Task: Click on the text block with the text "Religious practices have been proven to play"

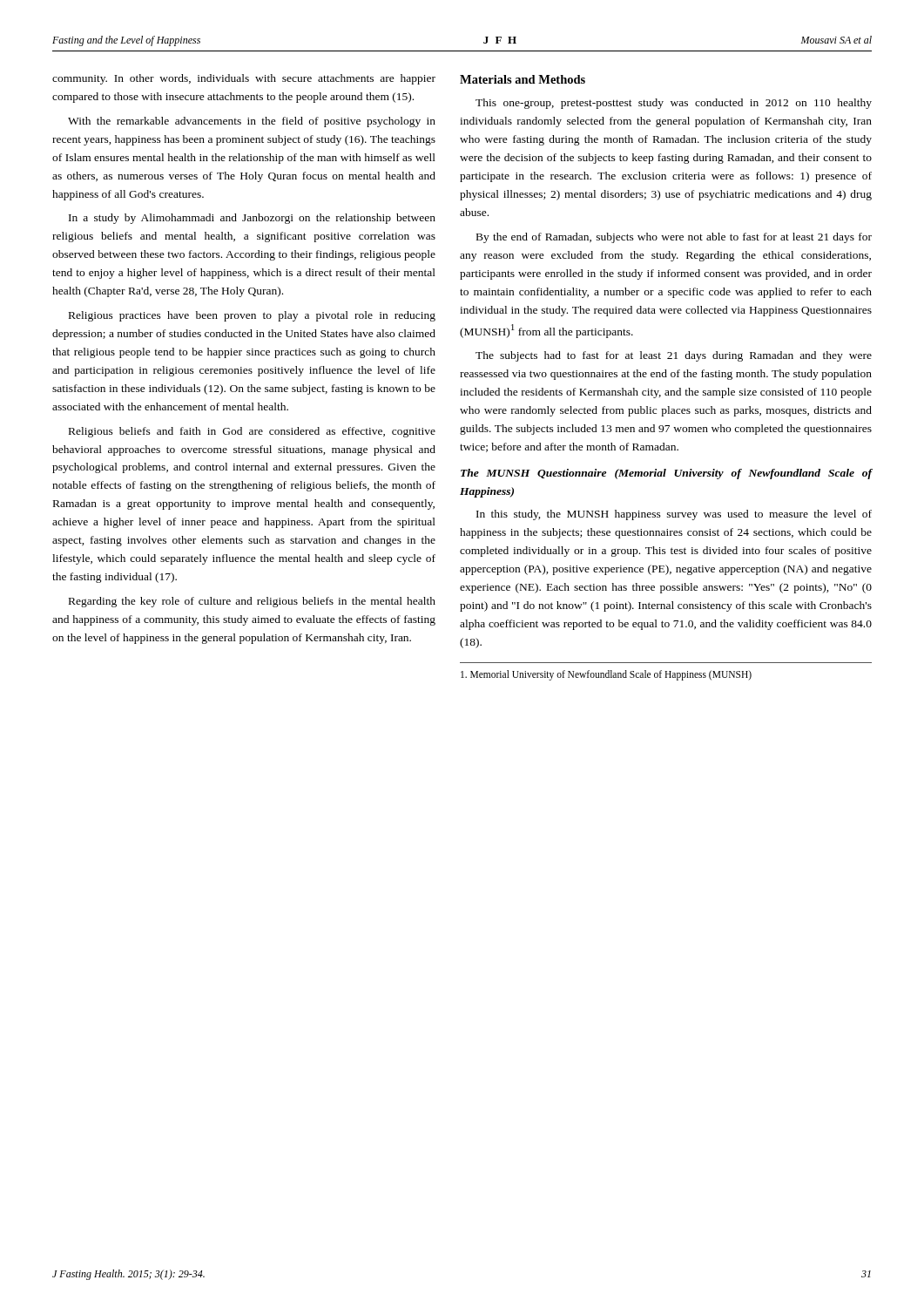Action: tap(244, 361)
